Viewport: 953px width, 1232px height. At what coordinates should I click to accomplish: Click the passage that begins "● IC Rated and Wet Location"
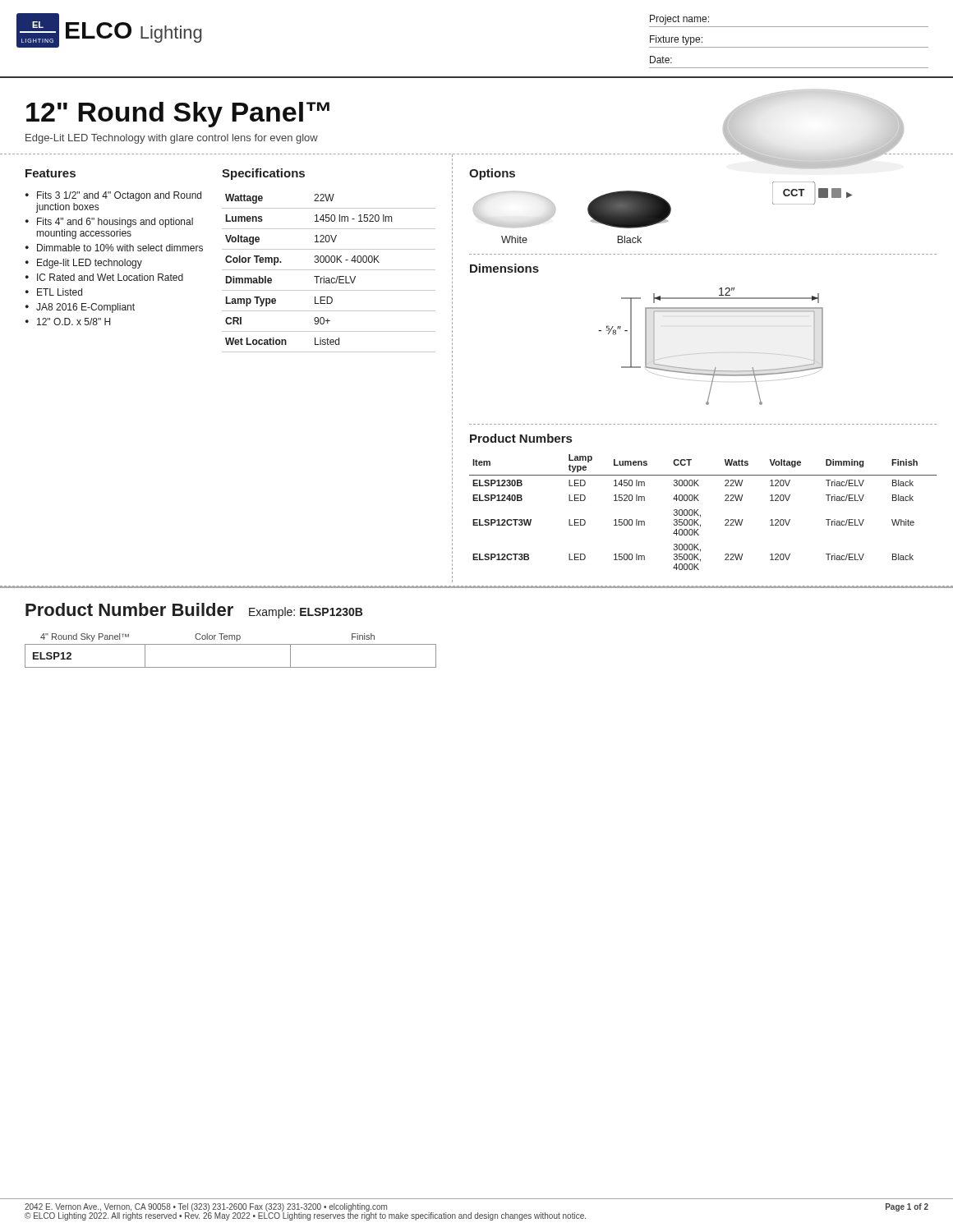point(104,278)
